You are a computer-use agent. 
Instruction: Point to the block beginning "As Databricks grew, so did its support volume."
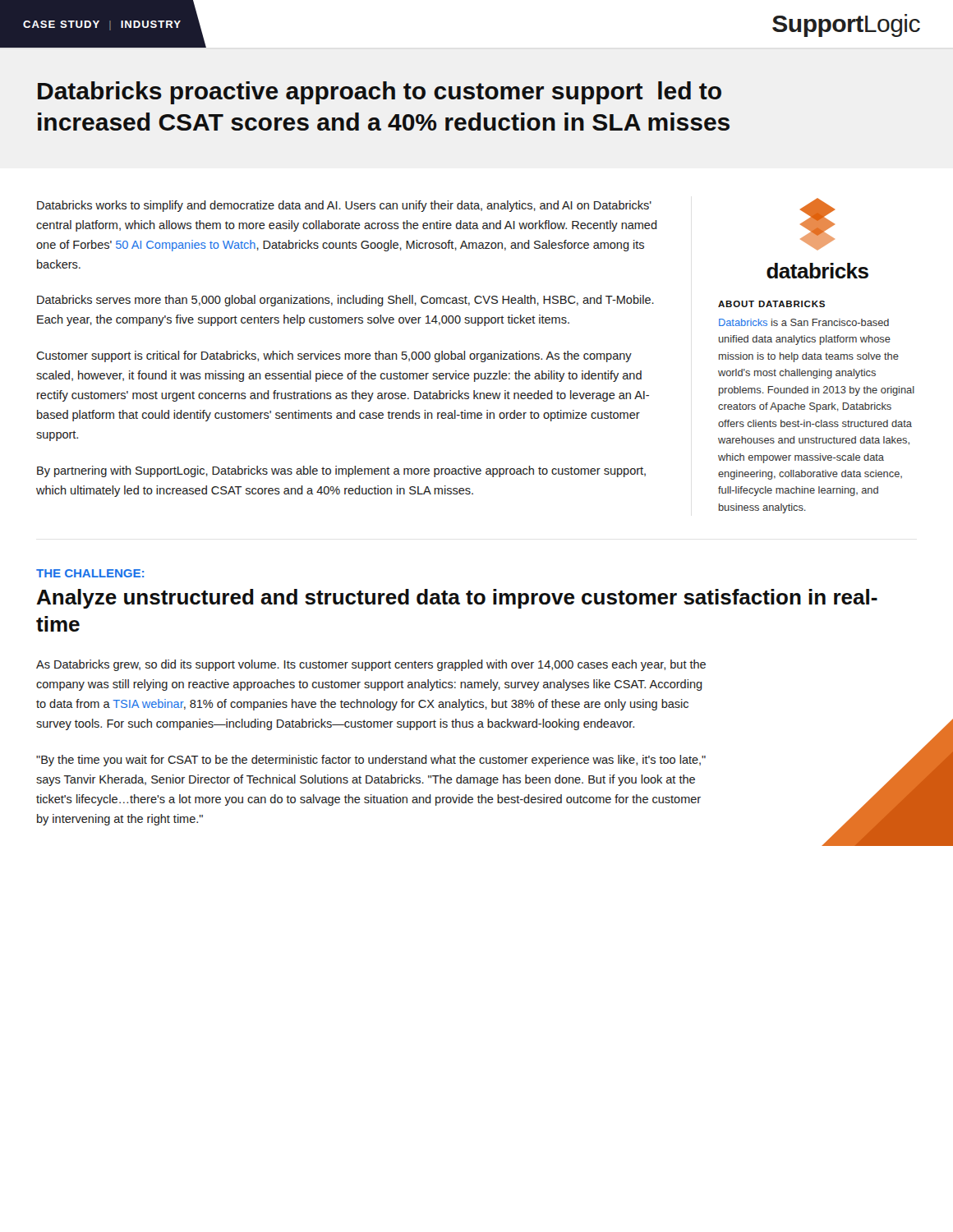[371, 694]
